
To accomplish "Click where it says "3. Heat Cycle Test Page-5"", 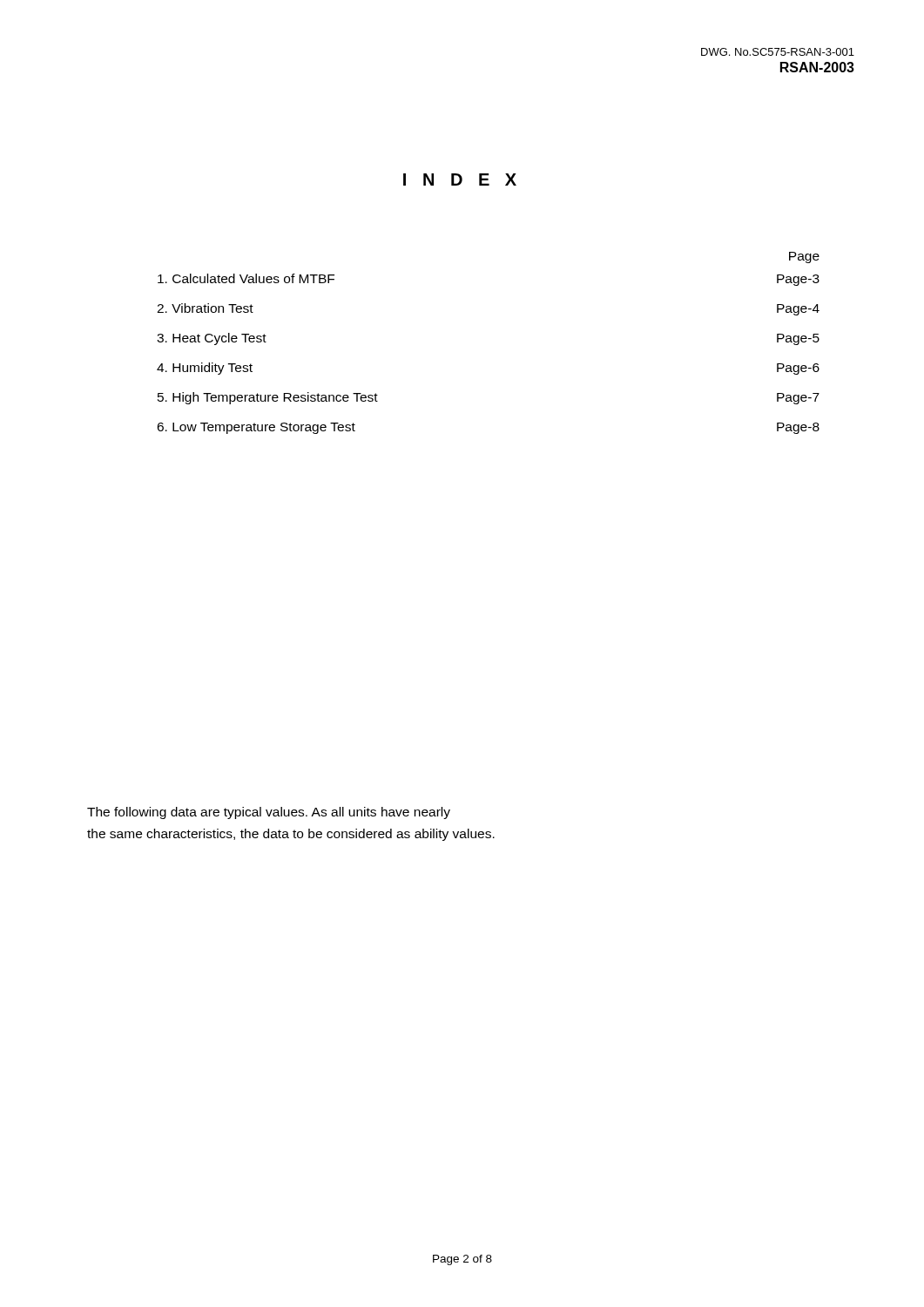I will [x=212, y=340].
